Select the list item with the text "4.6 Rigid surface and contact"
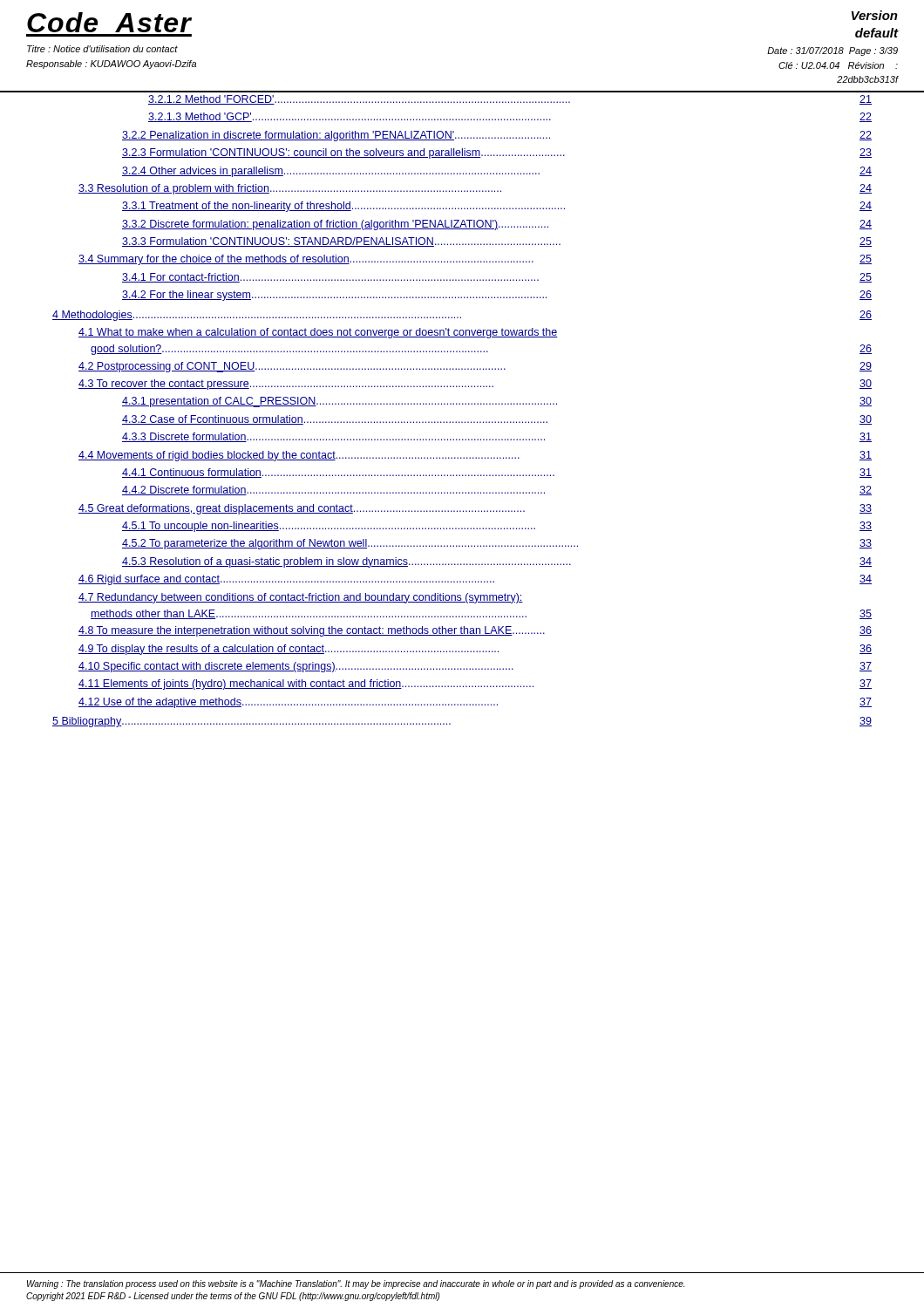Screen dimensions: 1308x924 point(475,580)
